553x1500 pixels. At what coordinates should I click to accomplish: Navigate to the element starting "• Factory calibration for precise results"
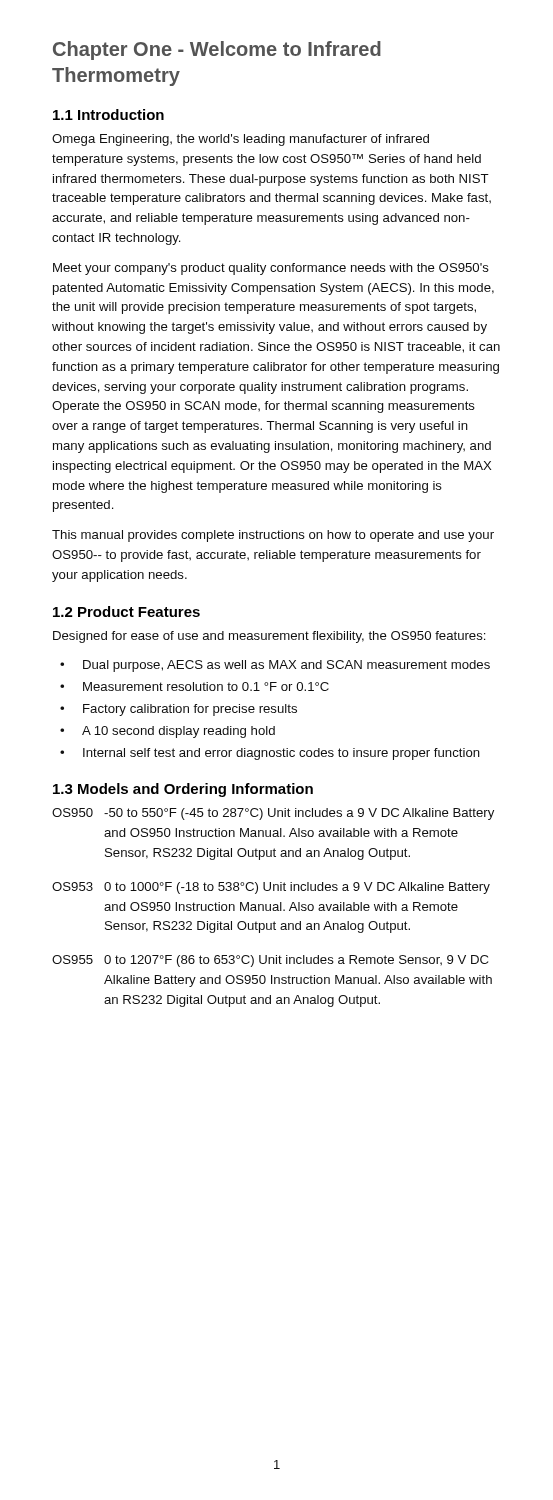click(281, 709)
